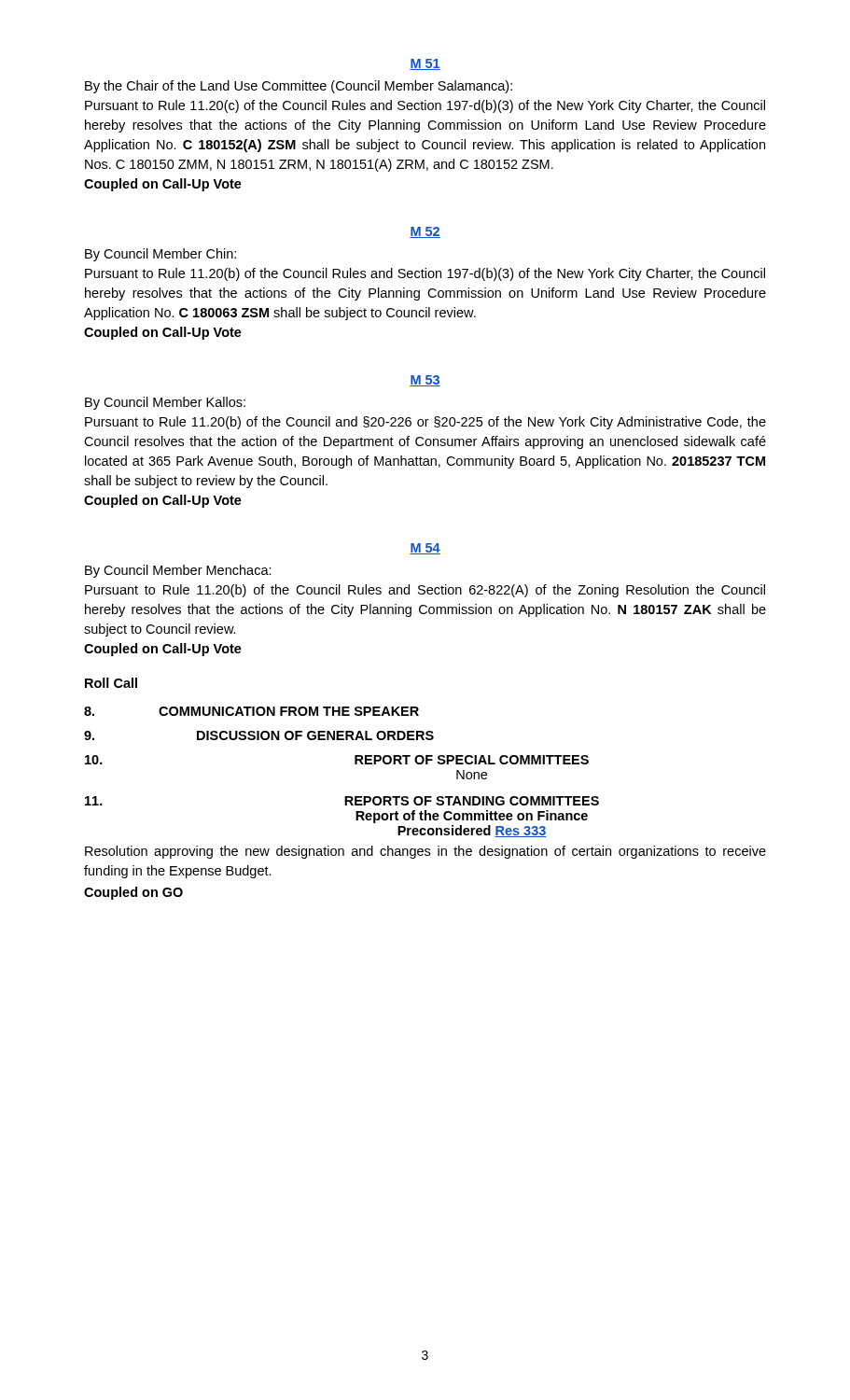Locate the text "M 53"
Viewport: 850px width, 1400px height.
[425, 380]
